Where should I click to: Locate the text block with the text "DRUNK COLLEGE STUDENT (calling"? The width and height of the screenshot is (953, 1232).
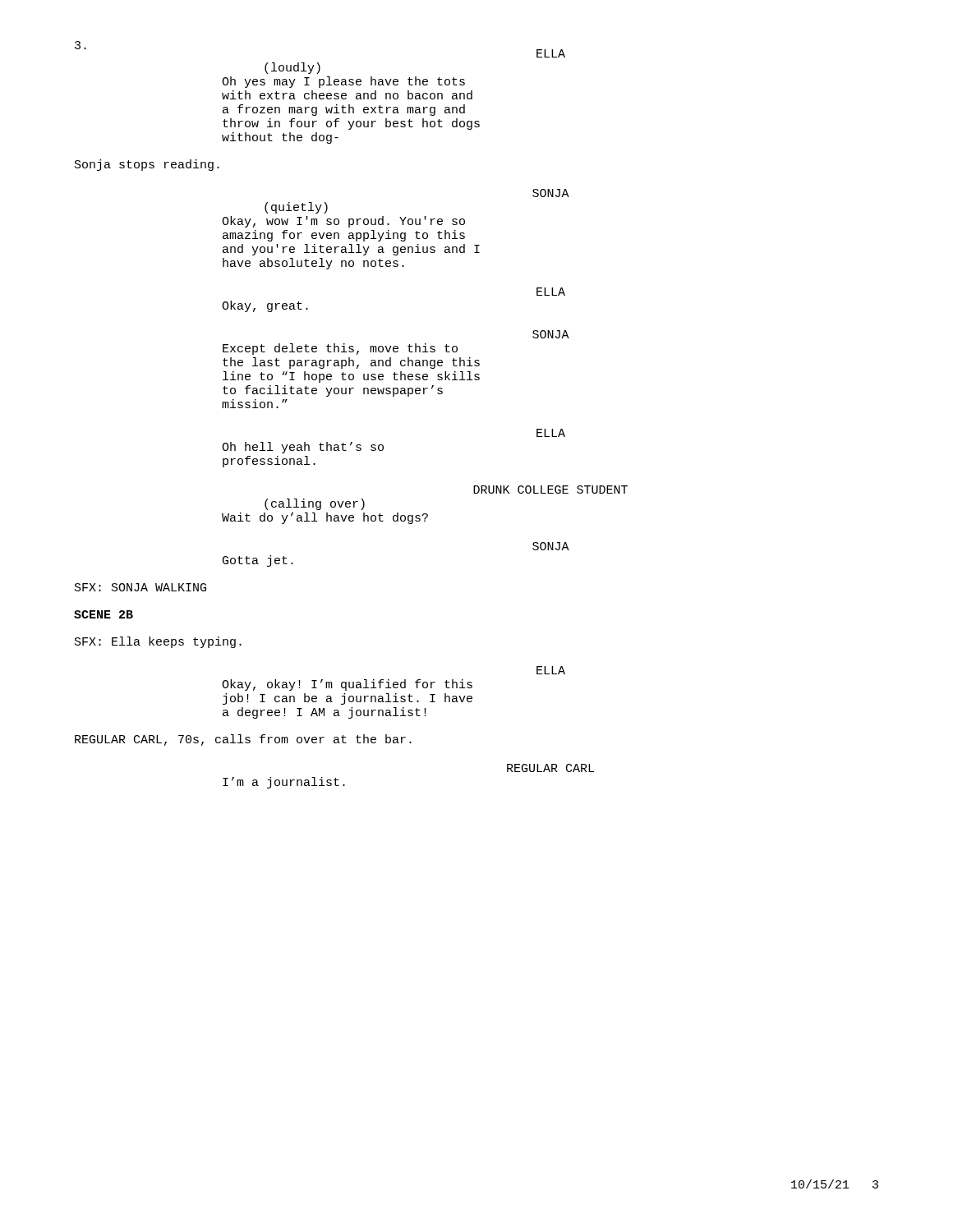click(x=550, y=490)
